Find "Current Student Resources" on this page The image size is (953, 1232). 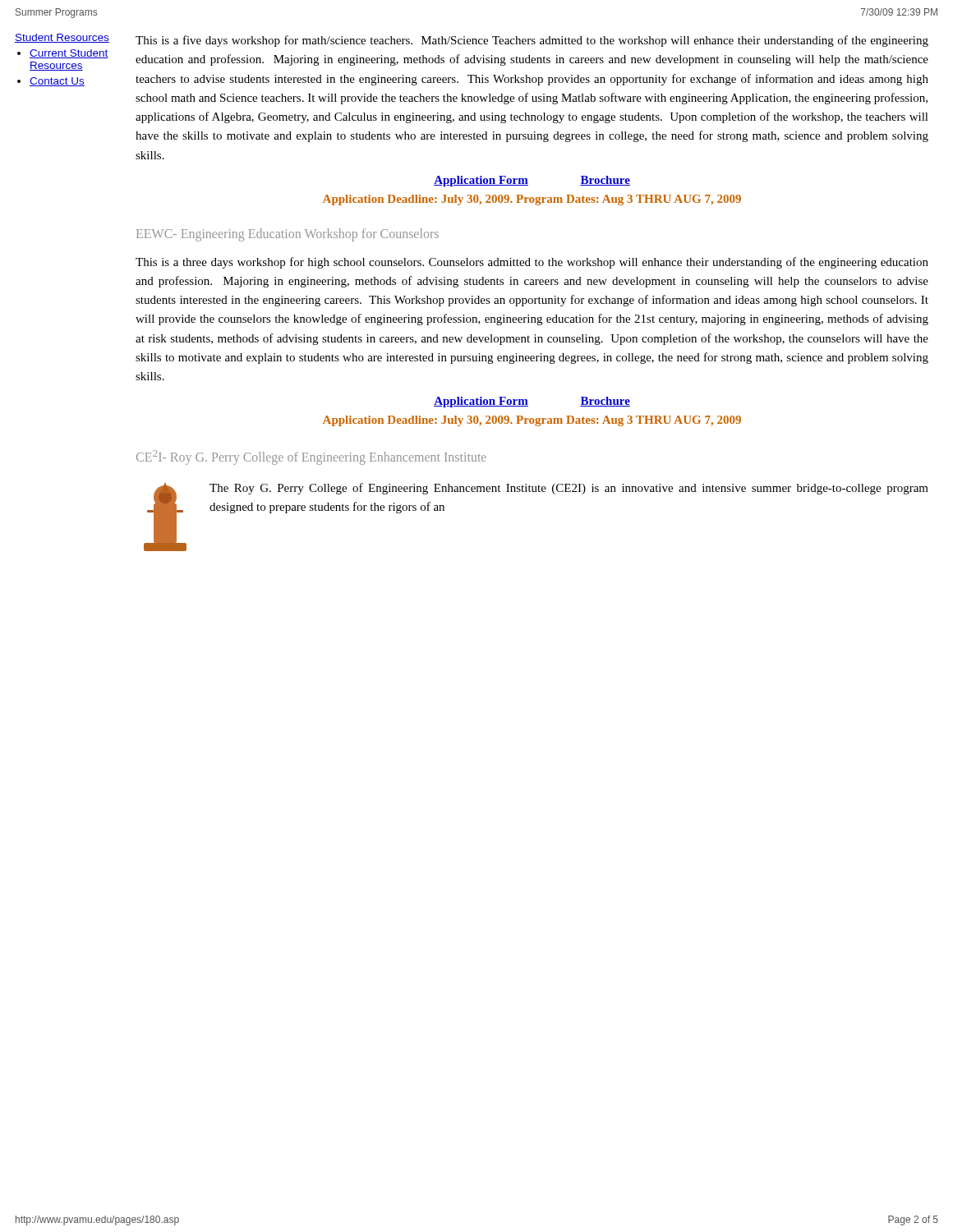[69, 59]
